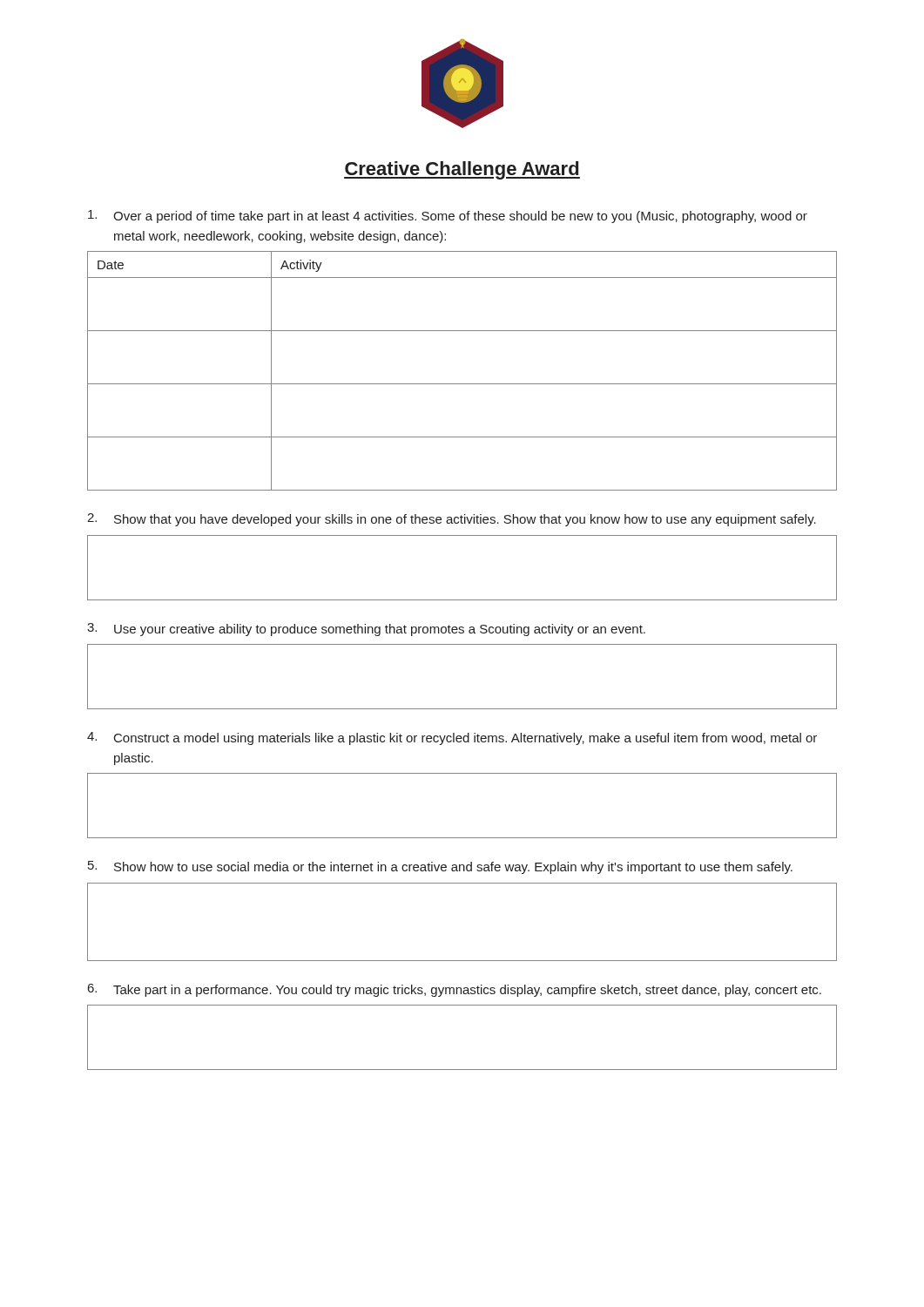Image resolution: width=924 pixels, height=1307 pixels.
Task: Find the title that says "Creative Challenge Award"
Action: click(x=462, y=169)
